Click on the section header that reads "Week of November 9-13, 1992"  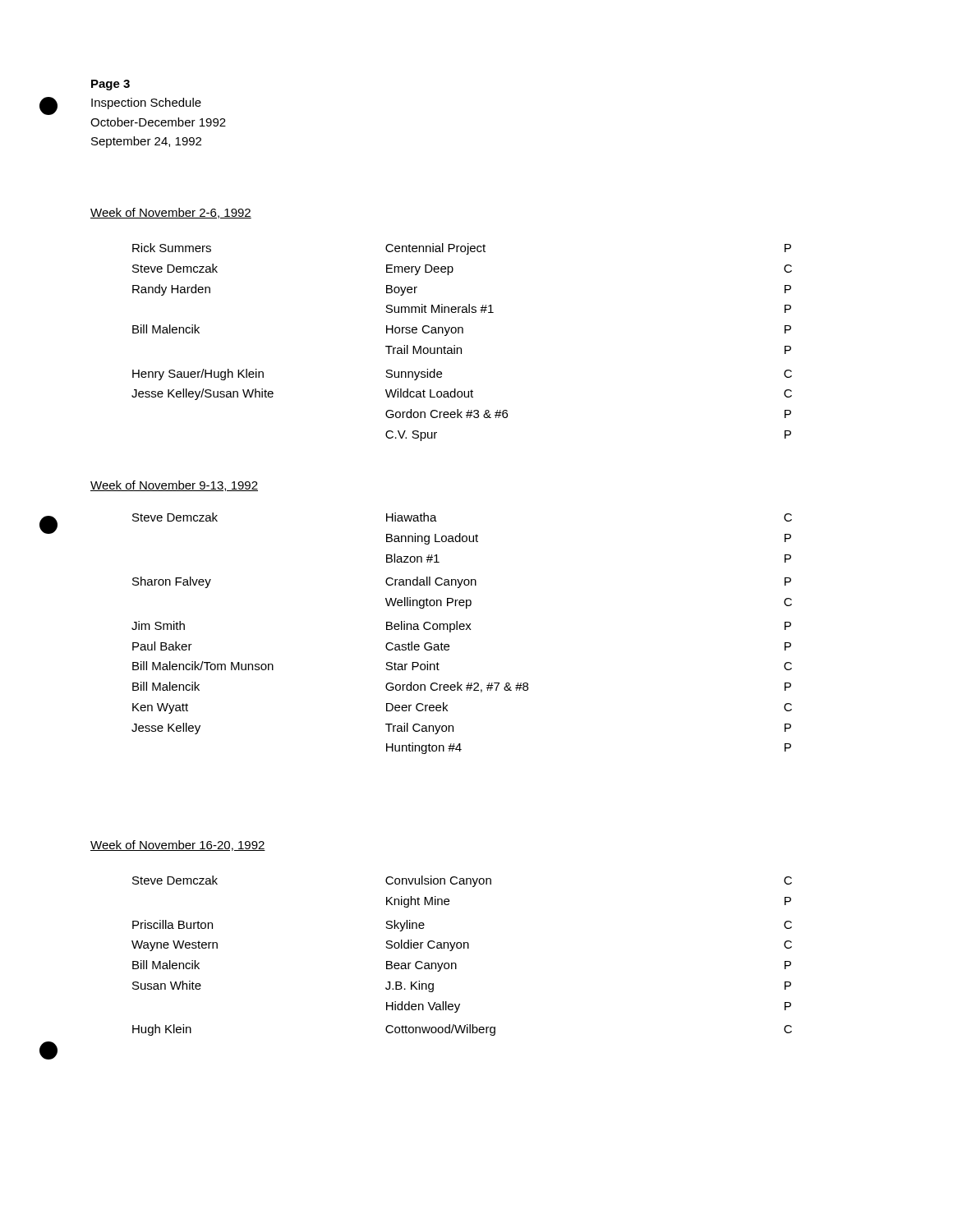[174, 485]
